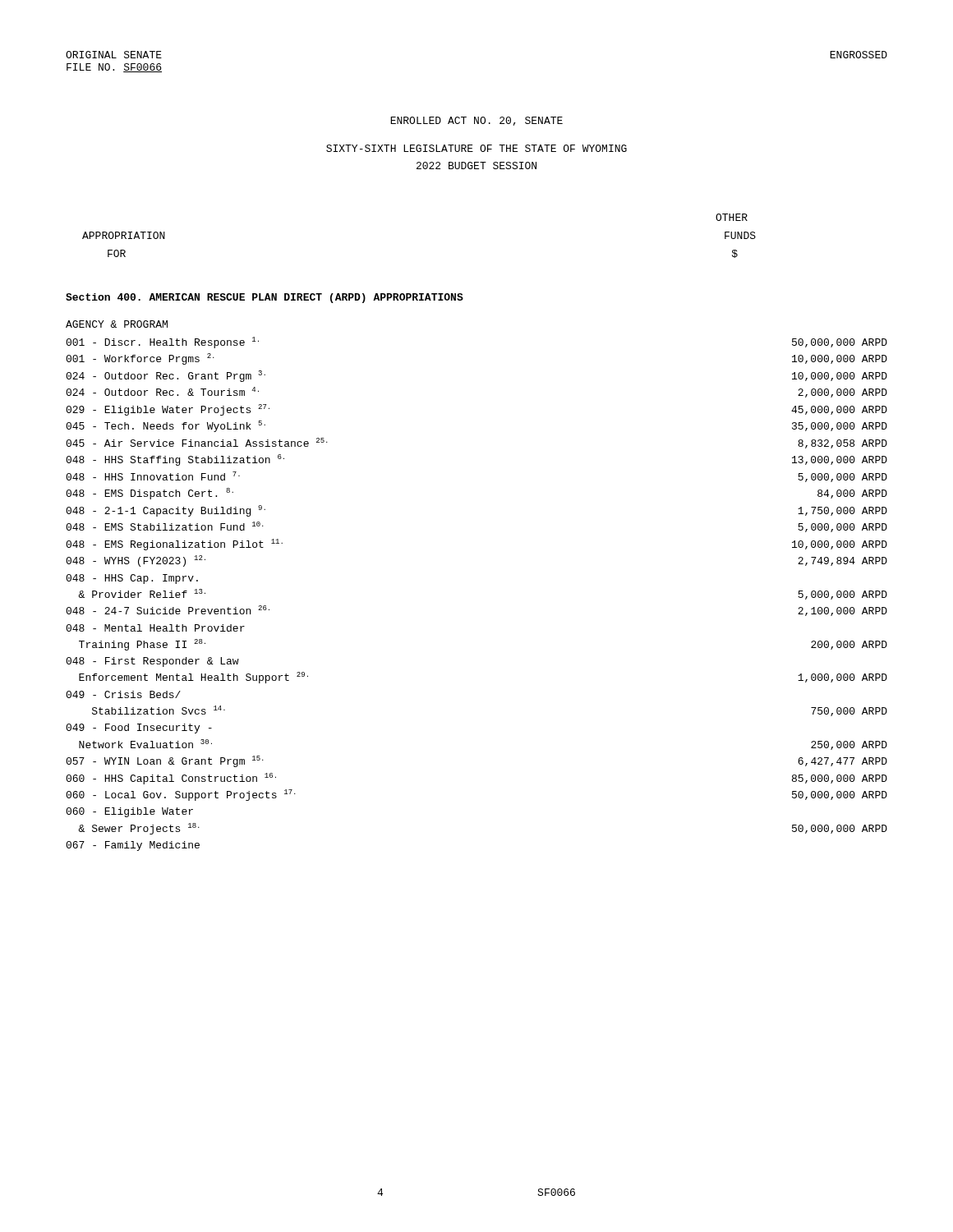Select the text block starting "Stabilization Svcs 14. 750,000 ARPD"

159,711
